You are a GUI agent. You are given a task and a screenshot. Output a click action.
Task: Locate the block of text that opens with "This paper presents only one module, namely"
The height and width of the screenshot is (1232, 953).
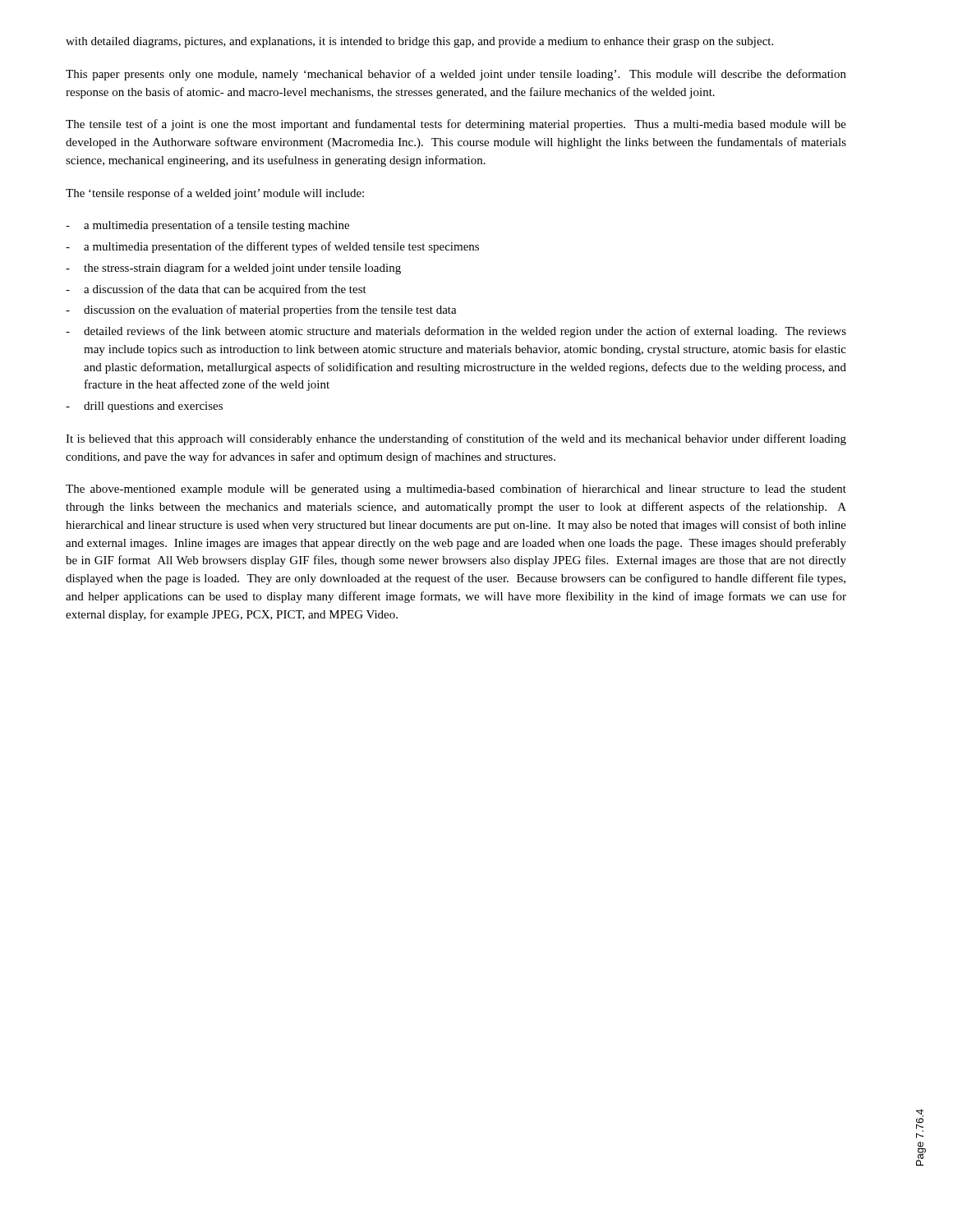[x=456, y=83]
